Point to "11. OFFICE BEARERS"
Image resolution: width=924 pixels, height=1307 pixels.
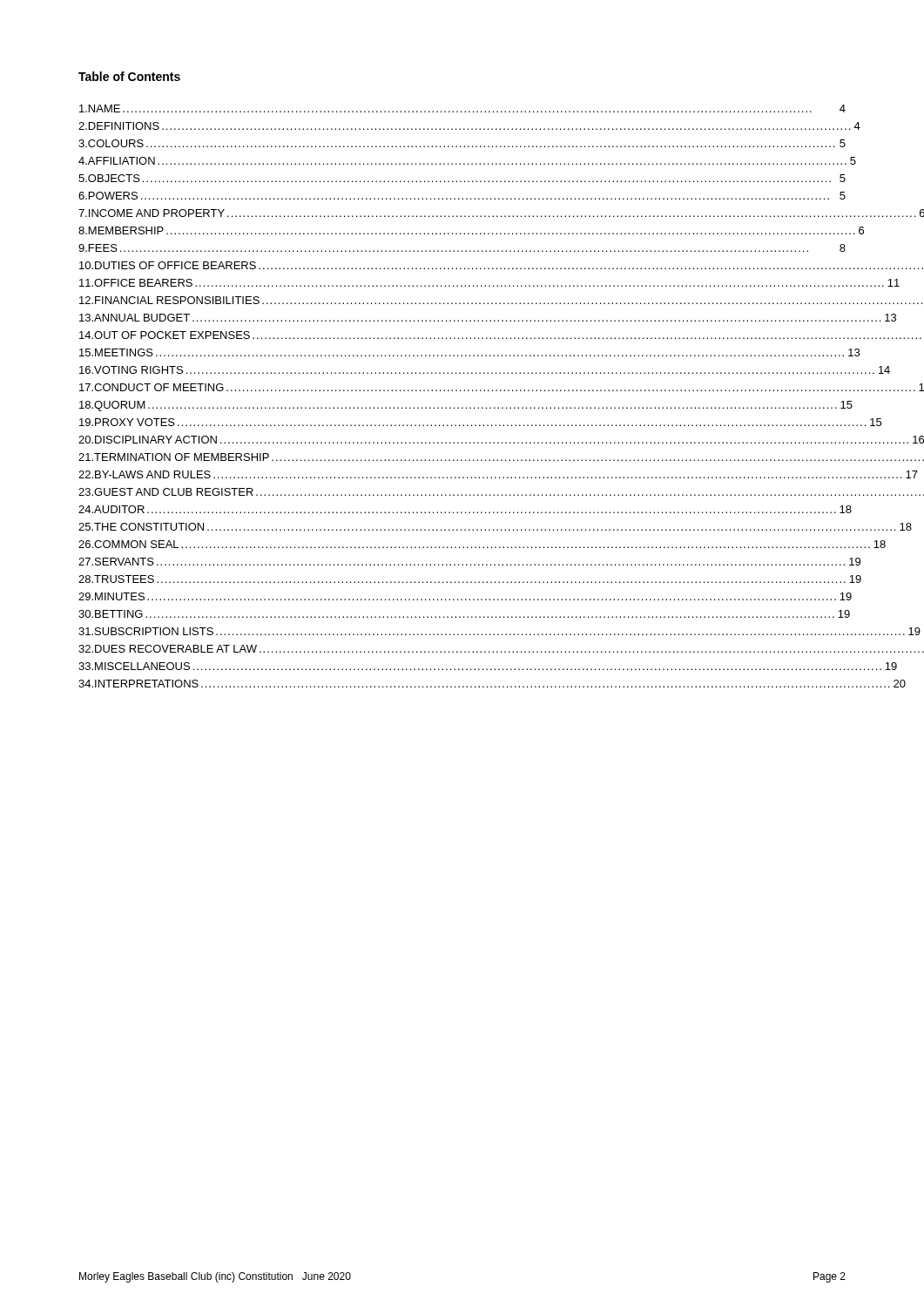pos(462,282)
